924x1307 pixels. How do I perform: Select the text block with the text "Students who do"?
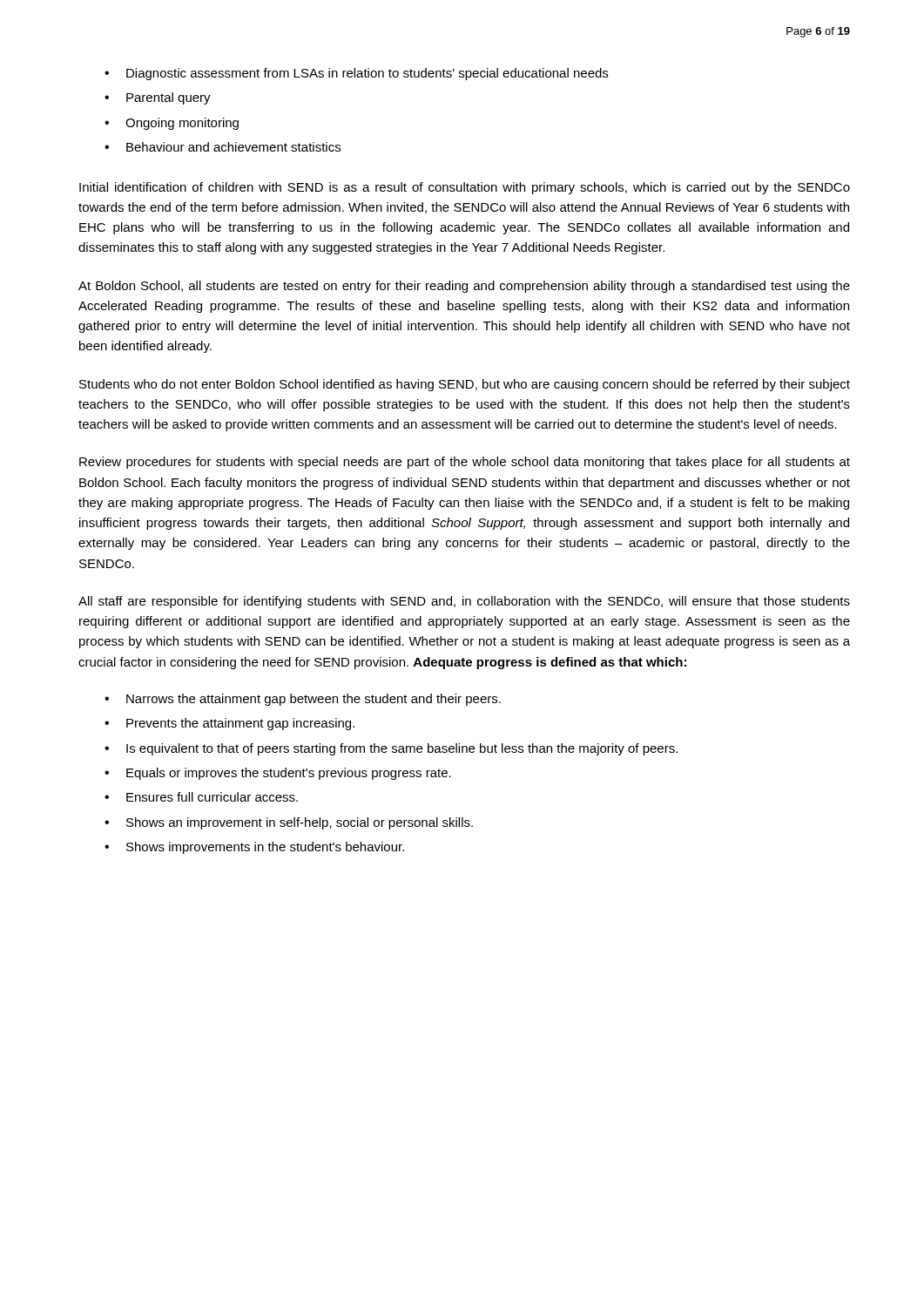point(464,404)
